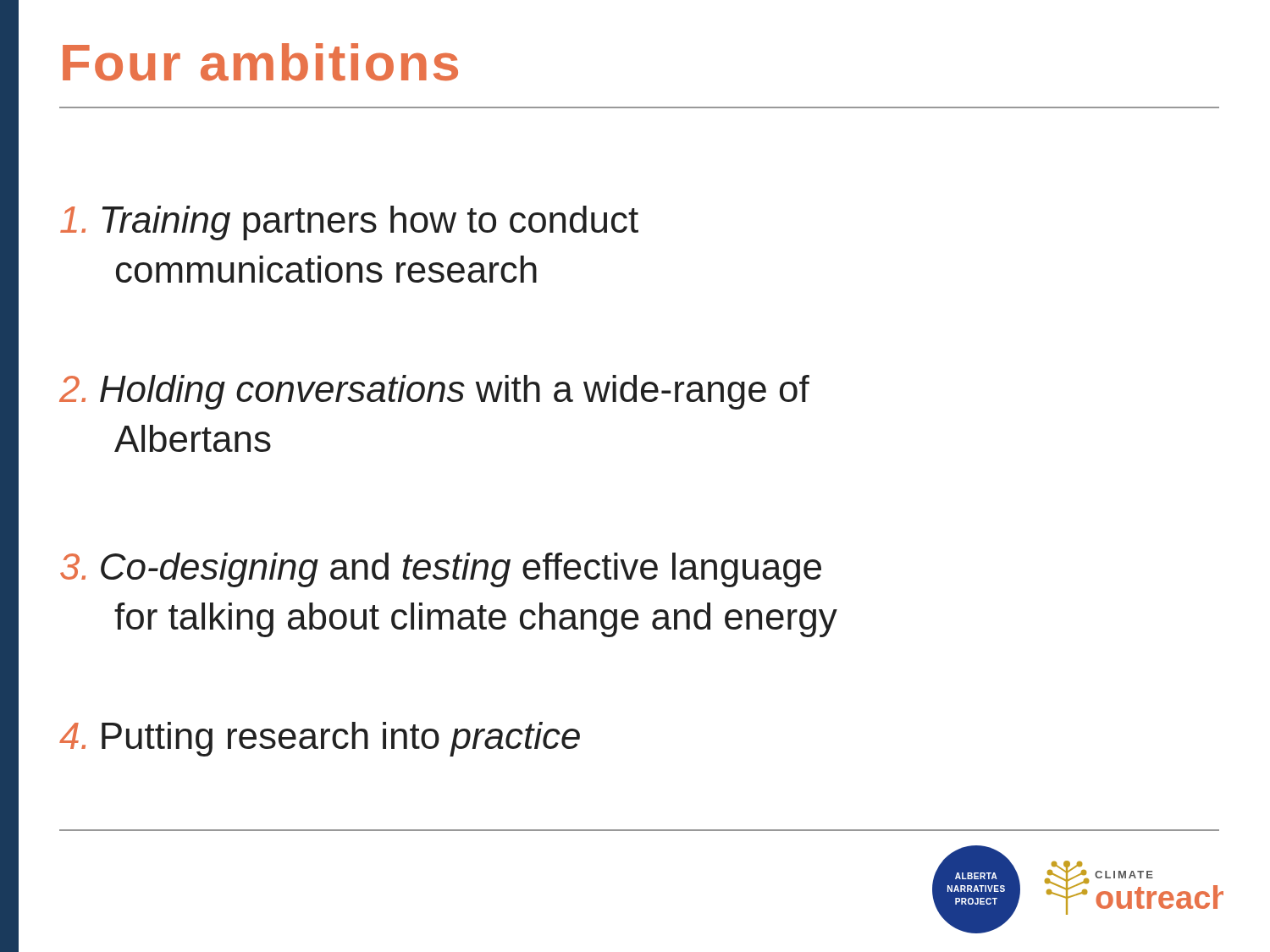Viewport: 1270px width, 952px height.
Task: Find the text block starting "4.Putting research into practice"
Action: click(320, 736)
